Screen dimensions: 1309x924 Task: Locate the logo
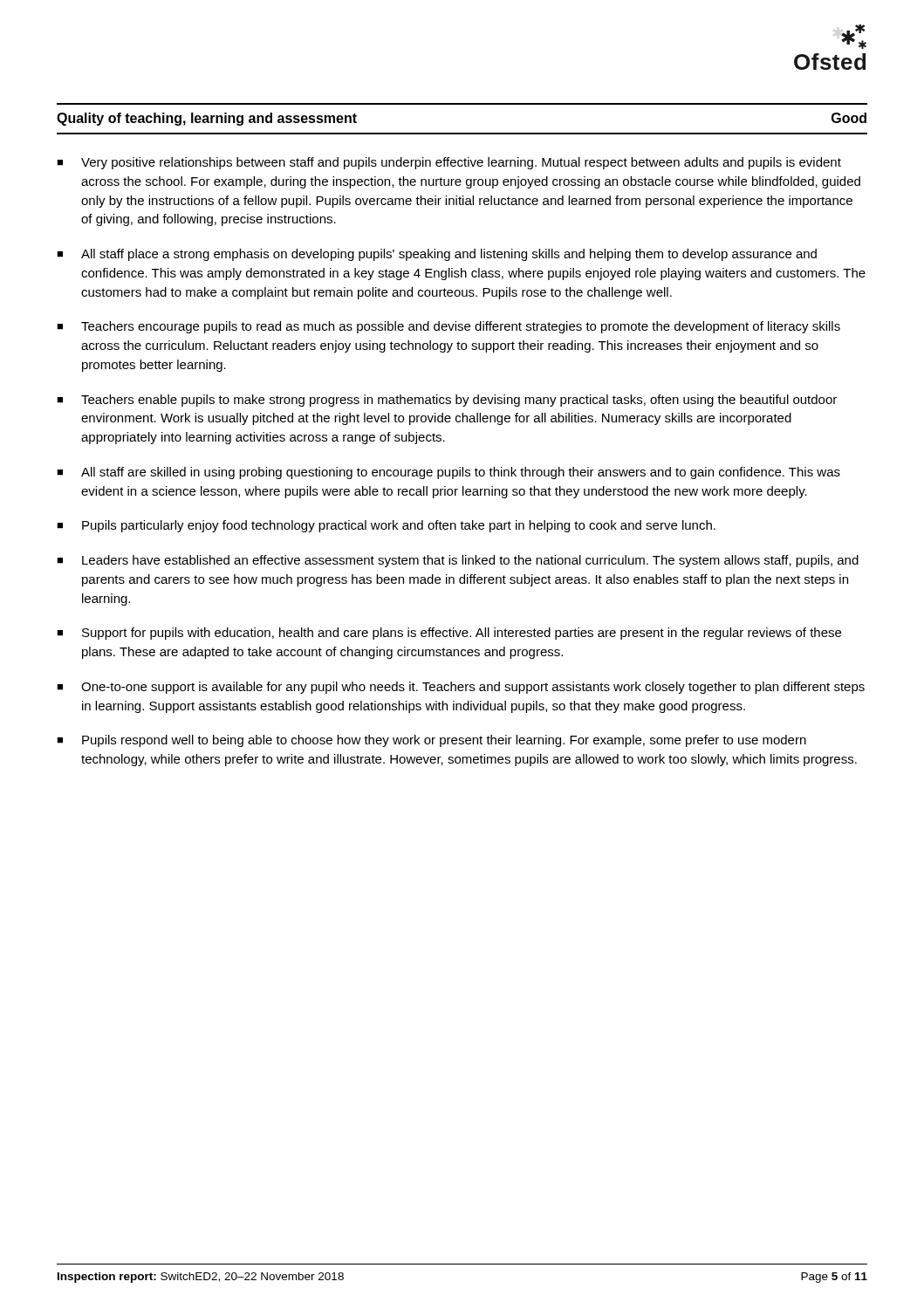[x=834, y=54]
